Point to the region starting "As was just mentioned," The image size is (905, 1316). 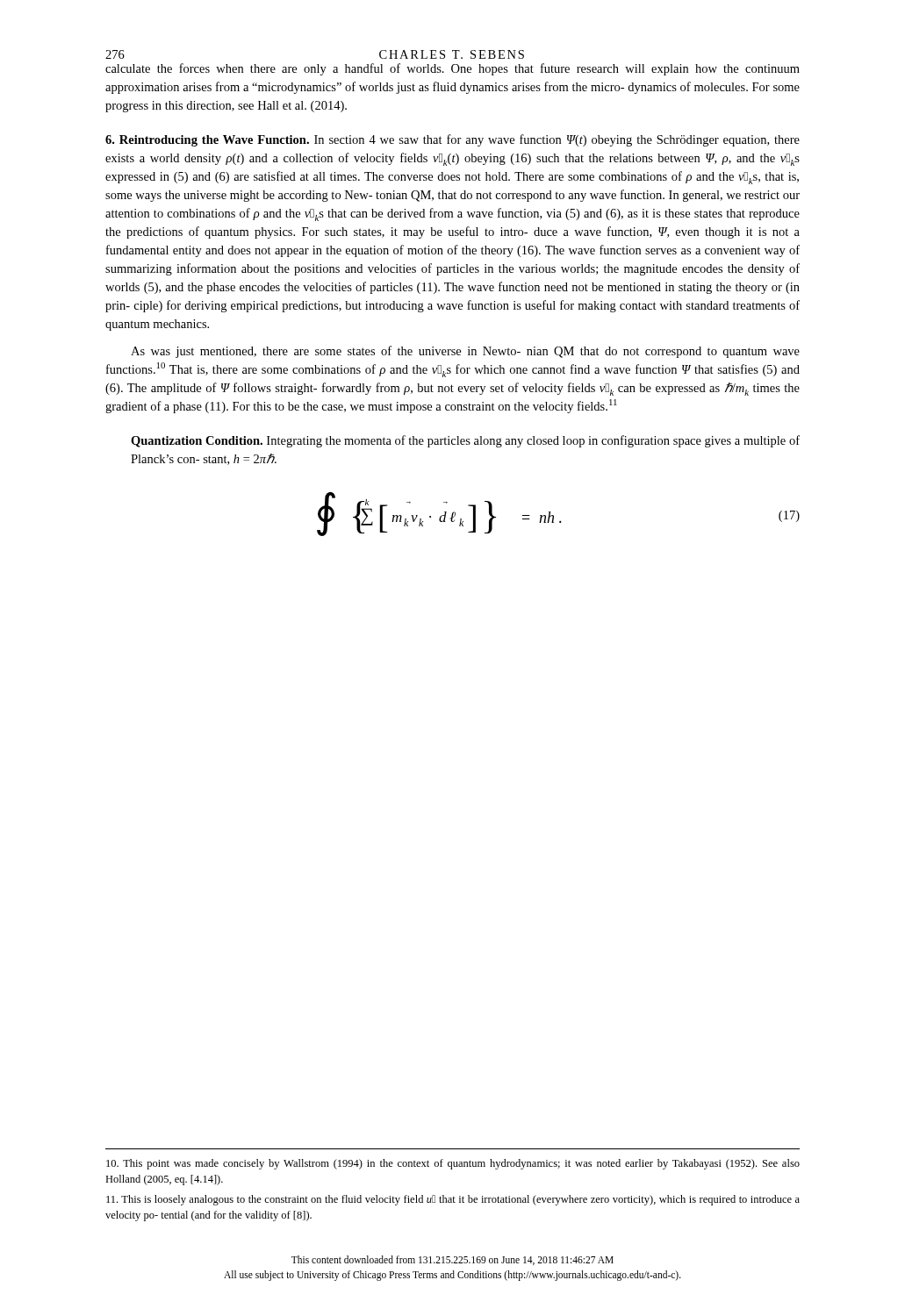point(452,379)
